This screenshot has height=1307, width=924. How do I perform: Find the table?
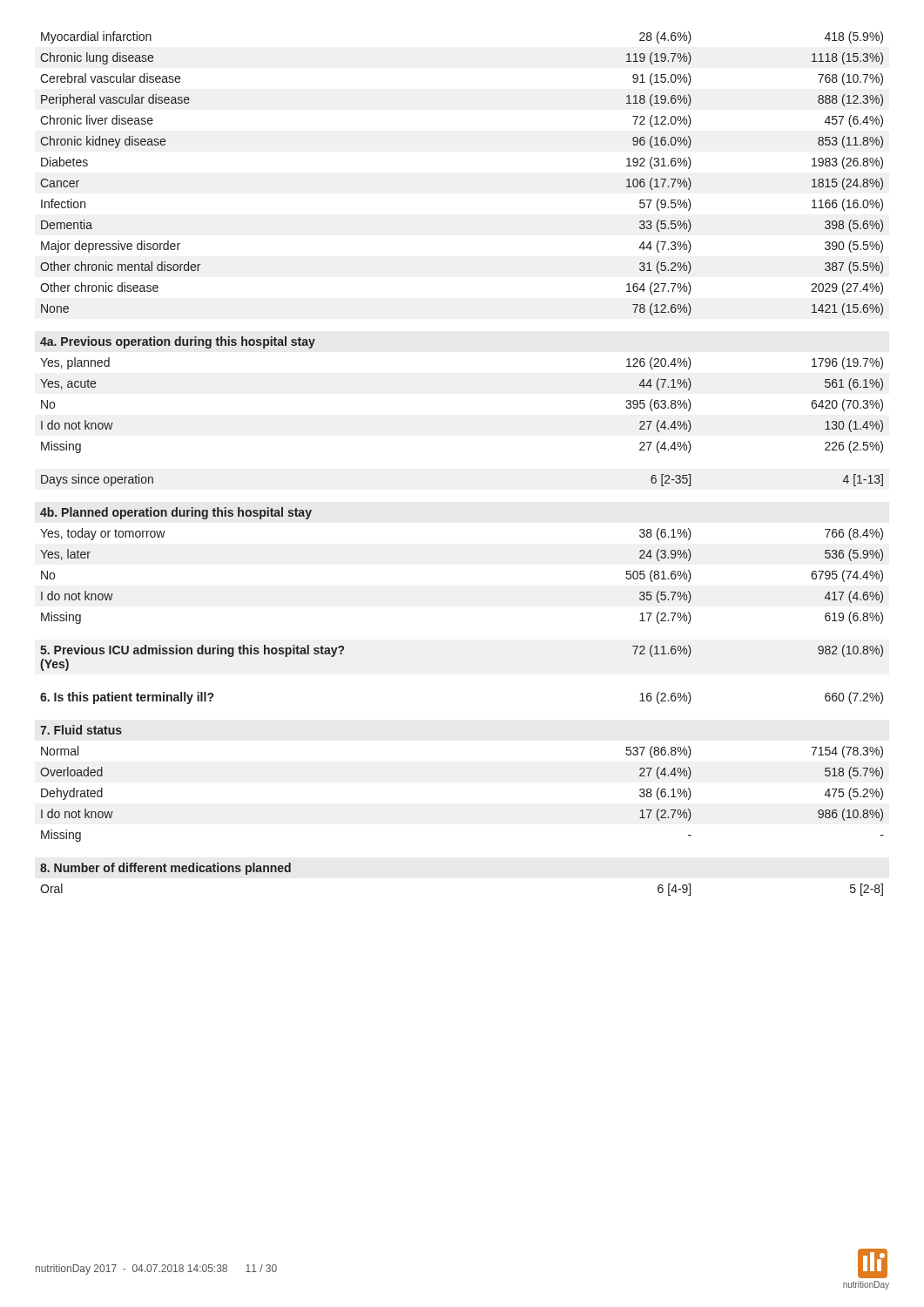tap(462, 463)
